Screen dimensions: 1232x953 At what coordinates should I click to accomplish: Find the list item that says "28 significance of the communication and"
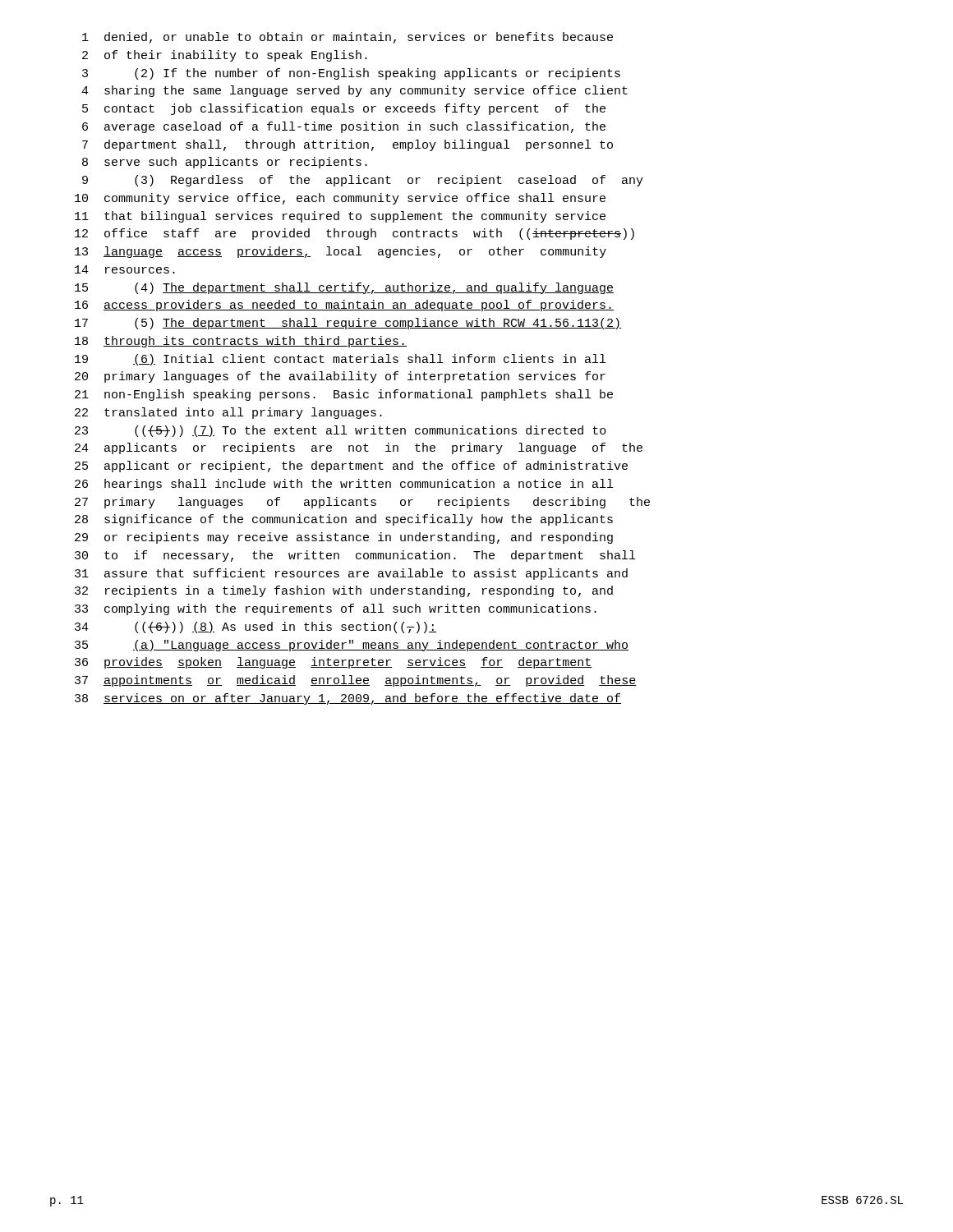(x=476, y=521)
